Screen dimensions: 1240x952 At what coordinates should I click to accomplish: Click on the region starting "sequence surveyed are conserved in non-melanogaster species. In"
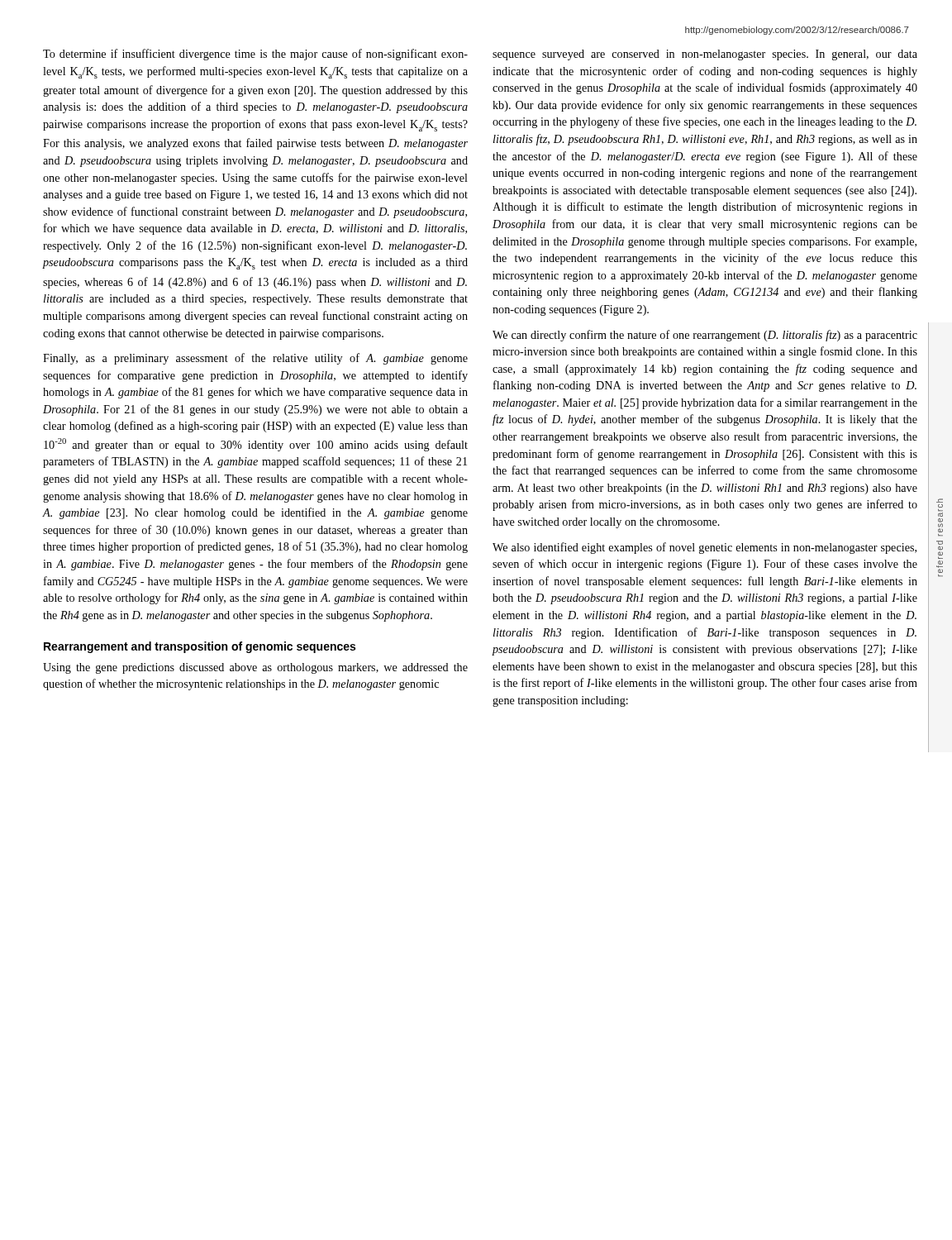click(x=705, y=377)
